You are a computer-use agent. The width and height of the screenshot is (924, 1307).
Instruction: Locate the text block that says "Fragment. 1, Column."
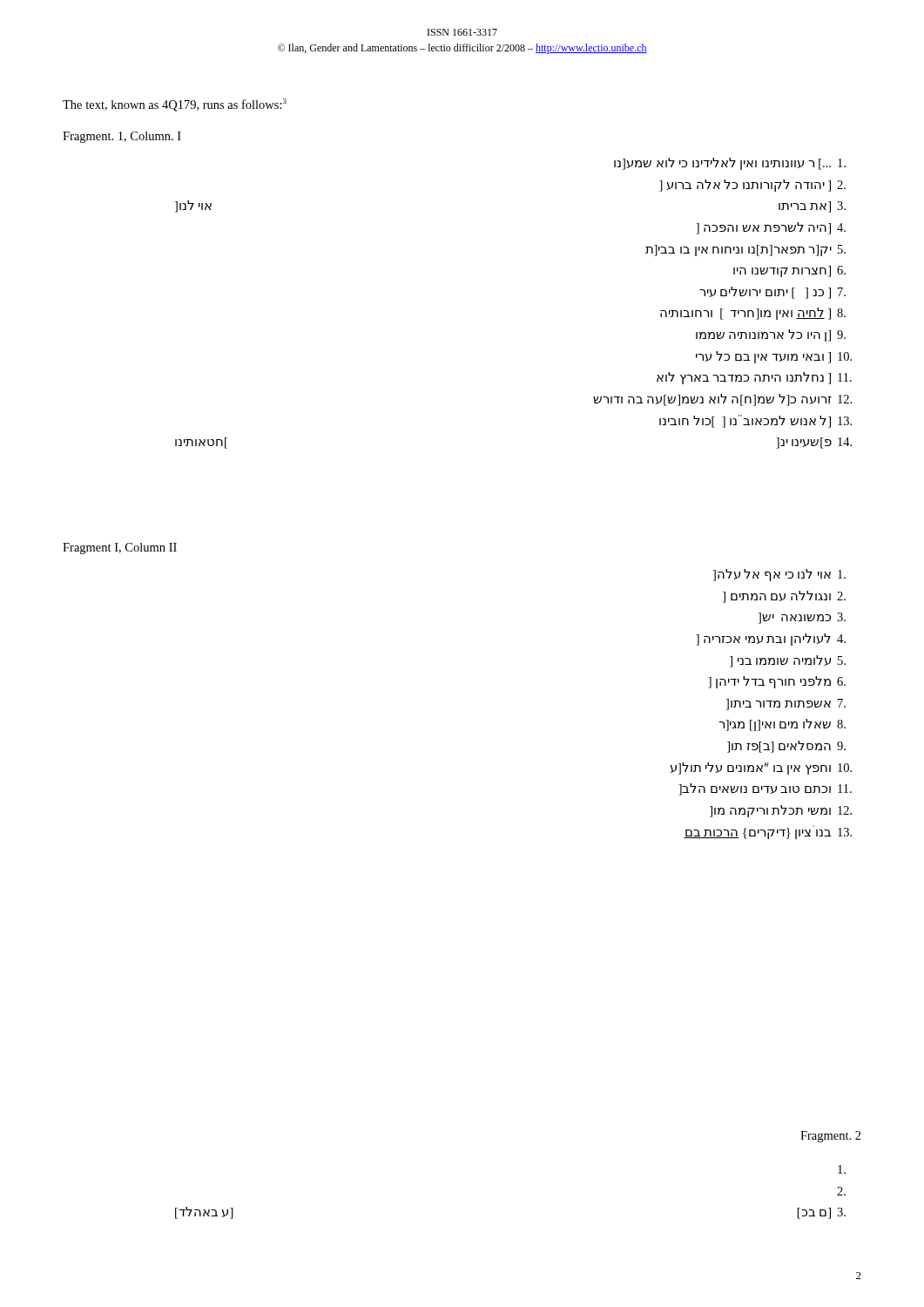(122, 136)
